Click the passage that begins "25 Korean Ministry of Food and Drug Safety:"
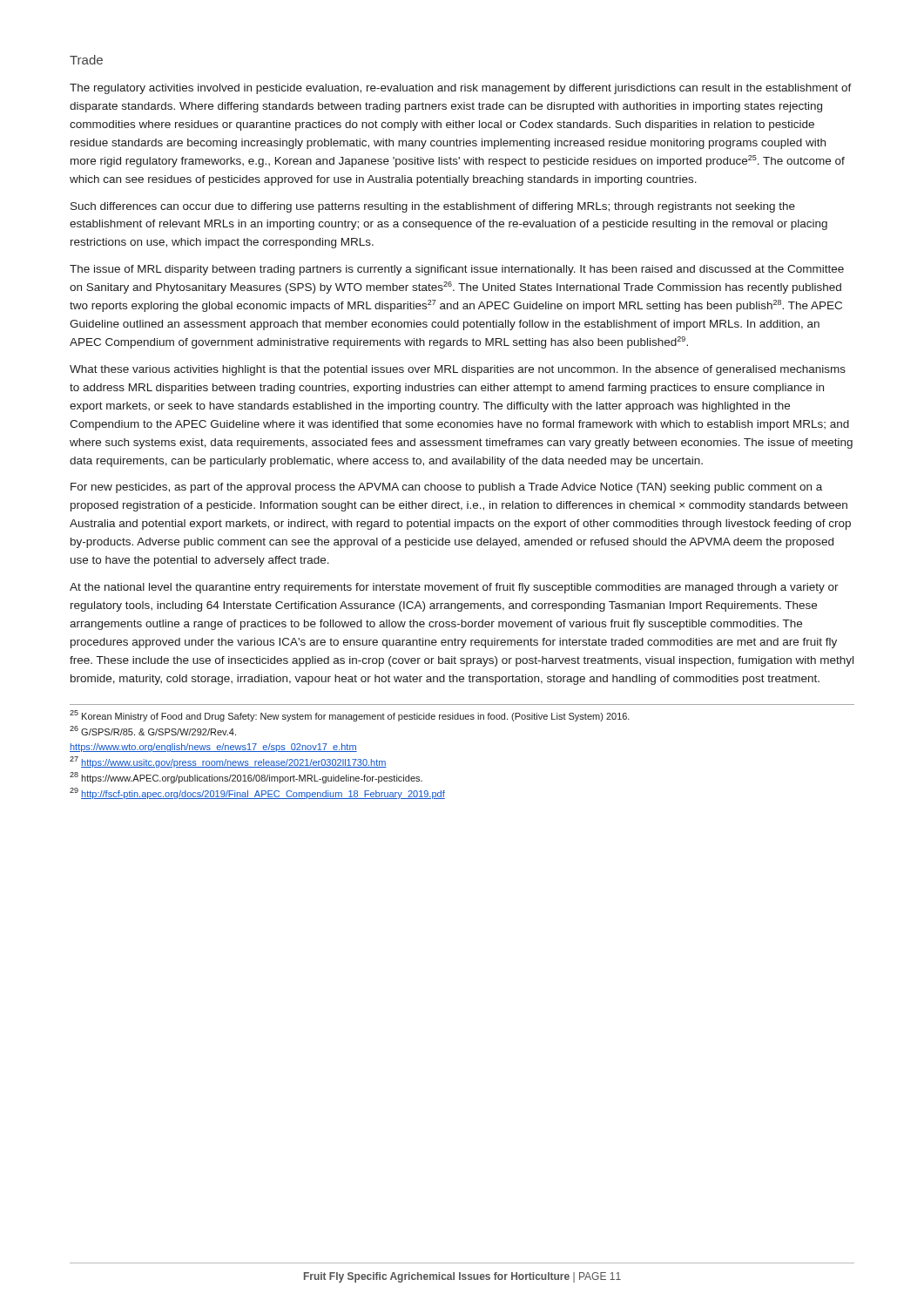The image size is (924, 1307). (350, 715)
